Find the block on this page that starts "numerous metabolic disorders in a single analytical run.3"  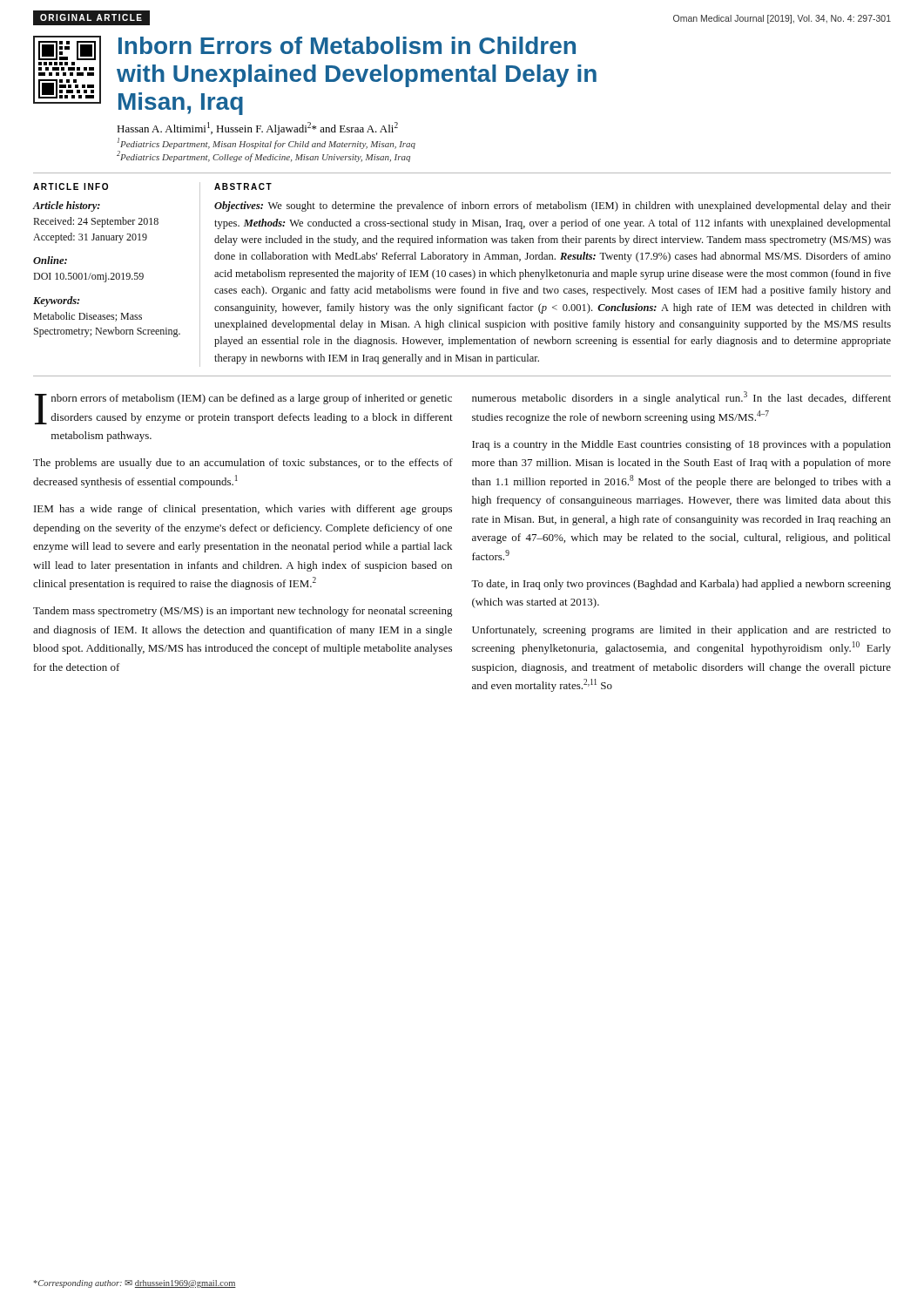point(681,407)
